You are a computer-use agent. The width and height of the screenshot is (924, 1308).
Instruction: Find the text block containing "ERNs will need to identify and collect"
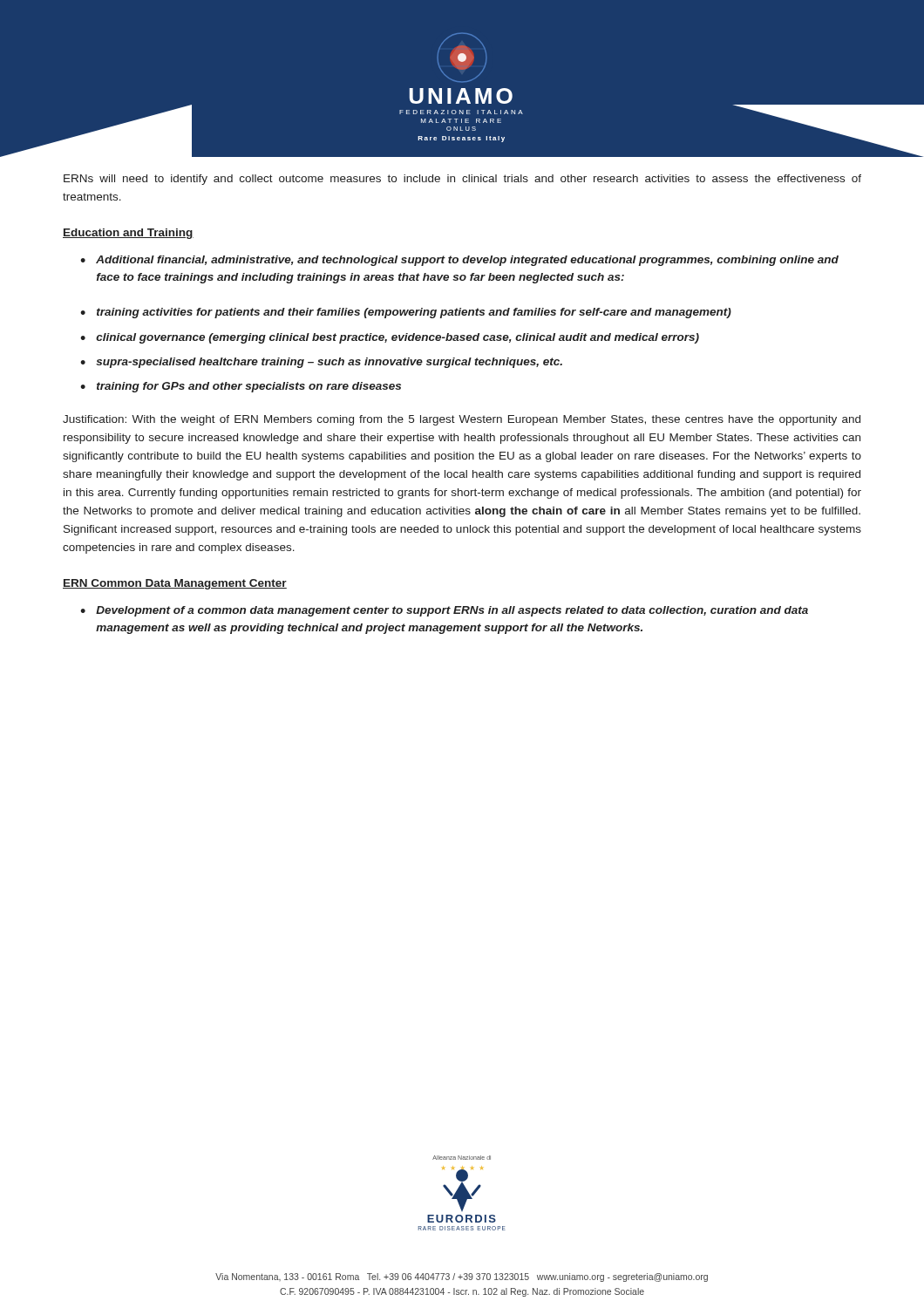pyautogui.click(x=462, y=187)
